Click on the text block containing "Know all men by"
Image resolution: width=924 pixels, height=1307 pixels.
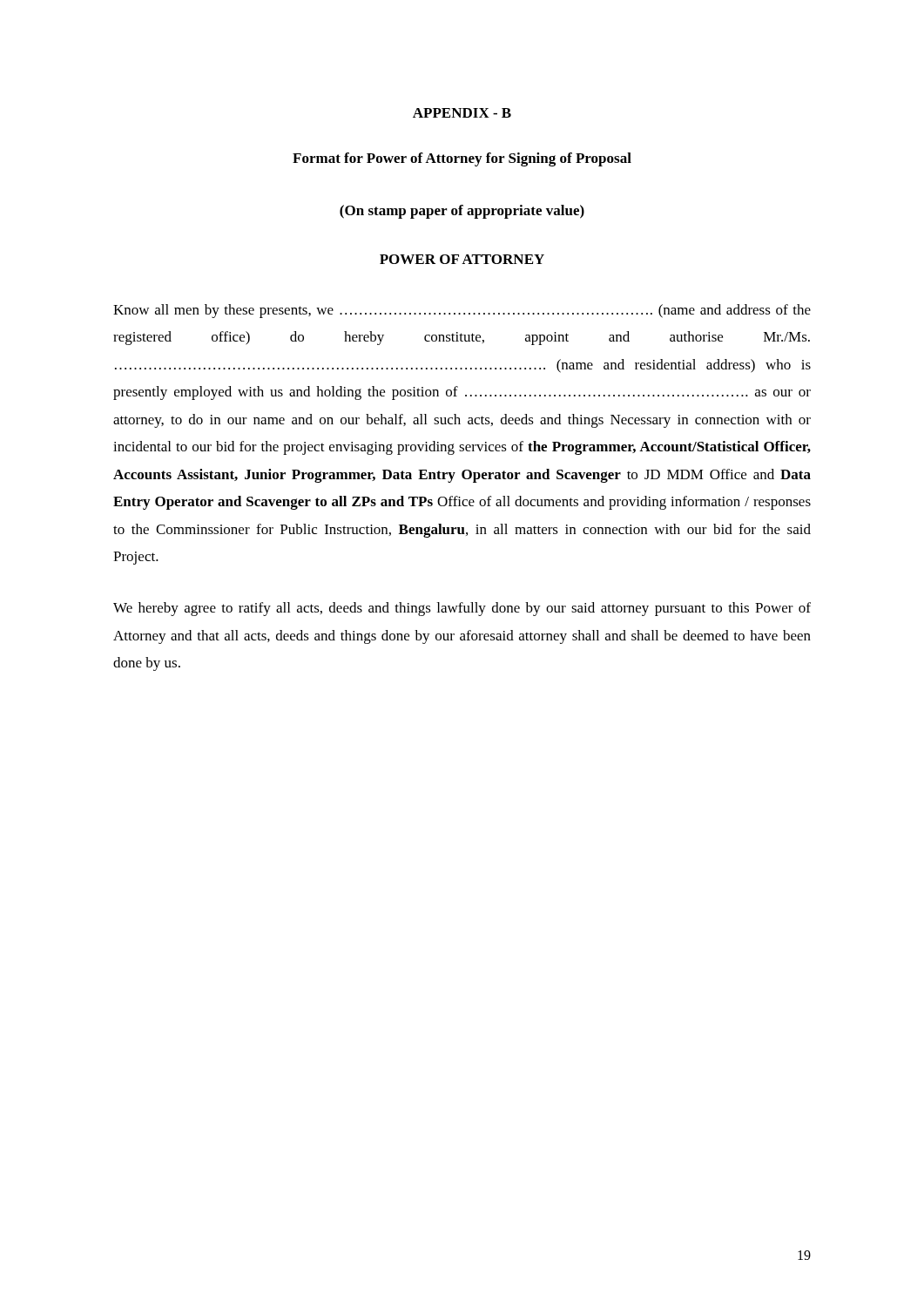[462, 433]
